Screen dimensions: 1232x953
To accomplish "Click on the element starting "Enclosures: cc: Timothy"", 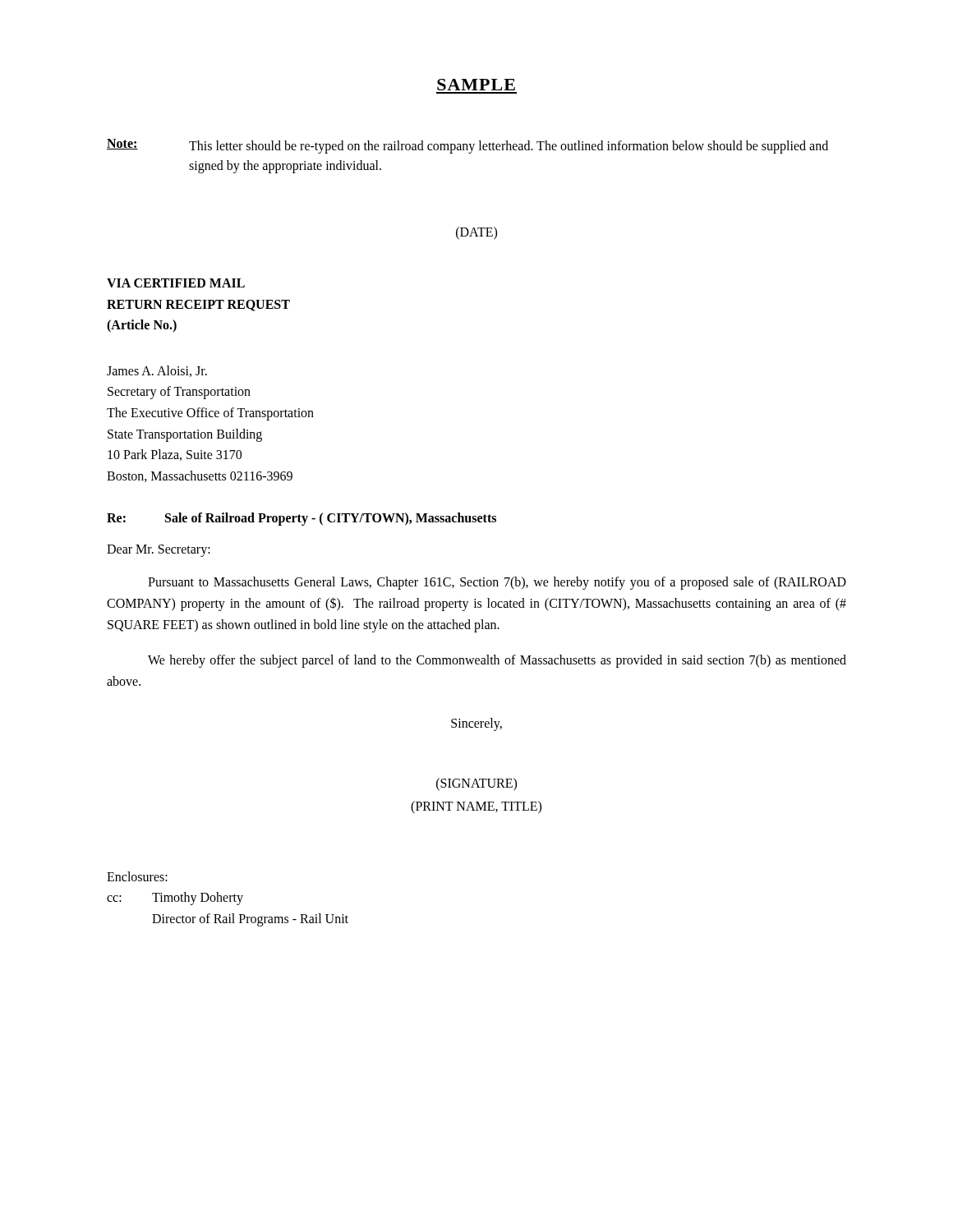I will click(x=137, y=876).
